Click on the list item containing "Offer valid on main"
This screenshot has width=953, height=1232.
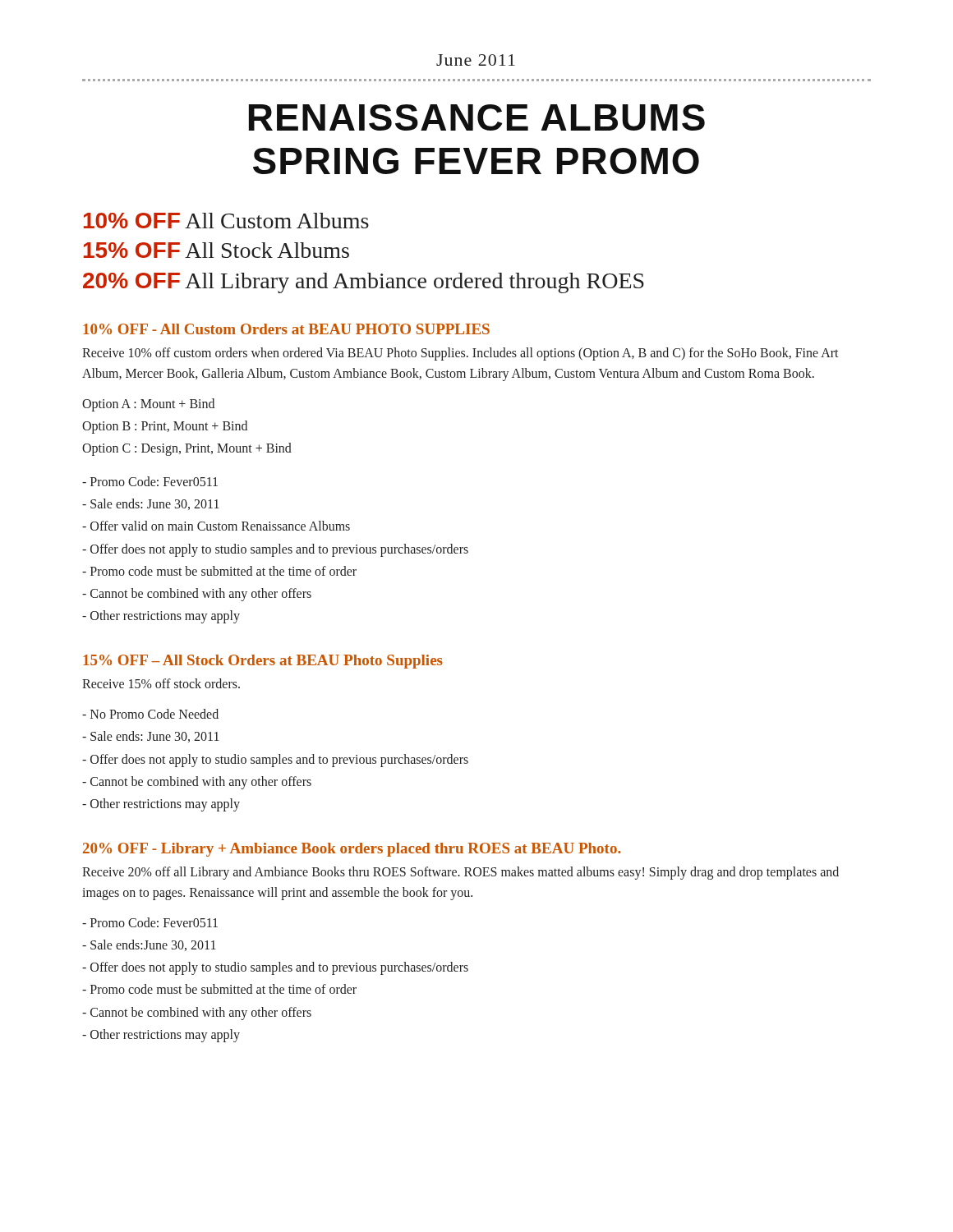pos(216,526)
